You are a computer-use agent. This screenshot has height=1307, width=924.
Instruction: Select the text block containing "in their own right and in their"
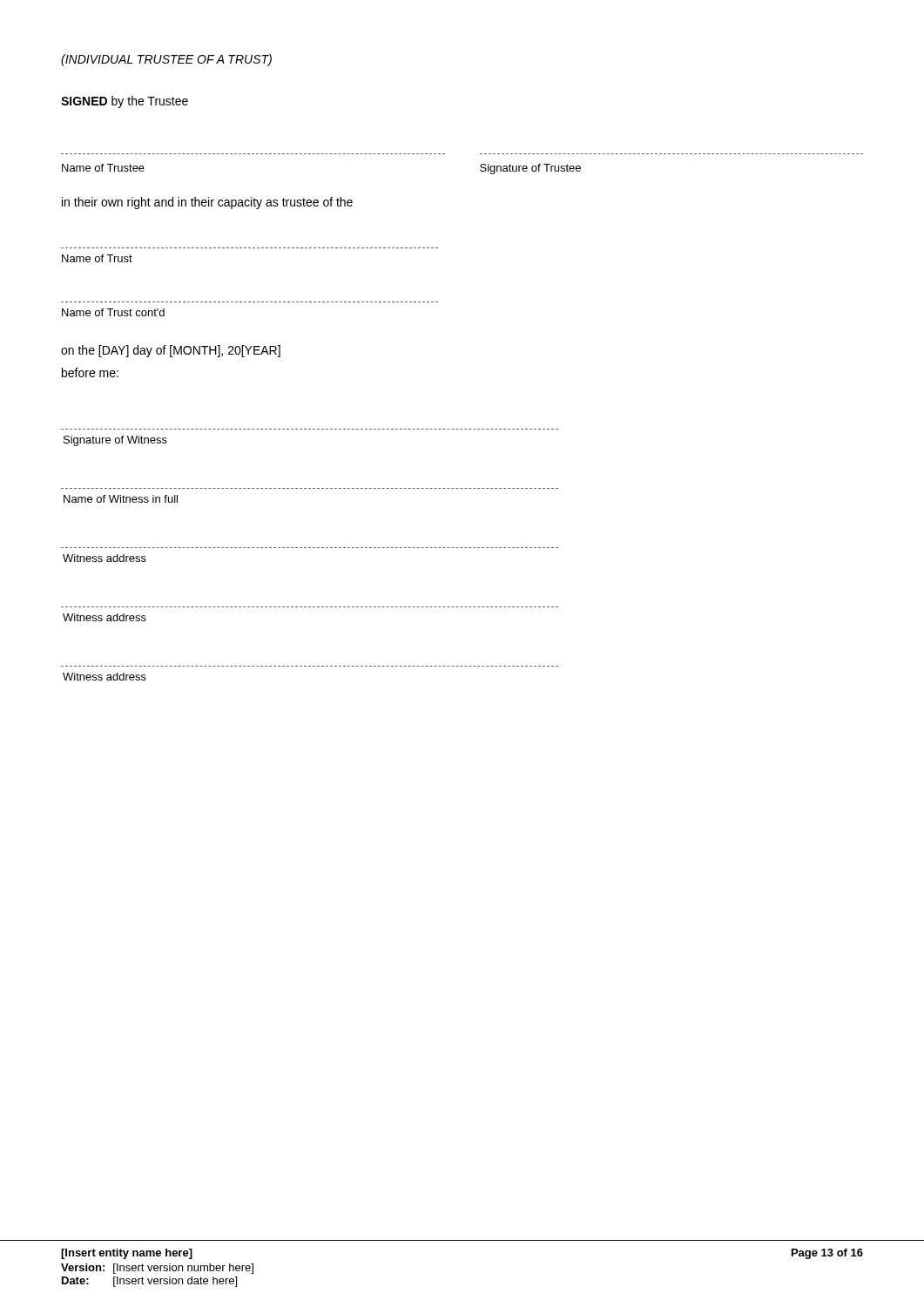207,202
